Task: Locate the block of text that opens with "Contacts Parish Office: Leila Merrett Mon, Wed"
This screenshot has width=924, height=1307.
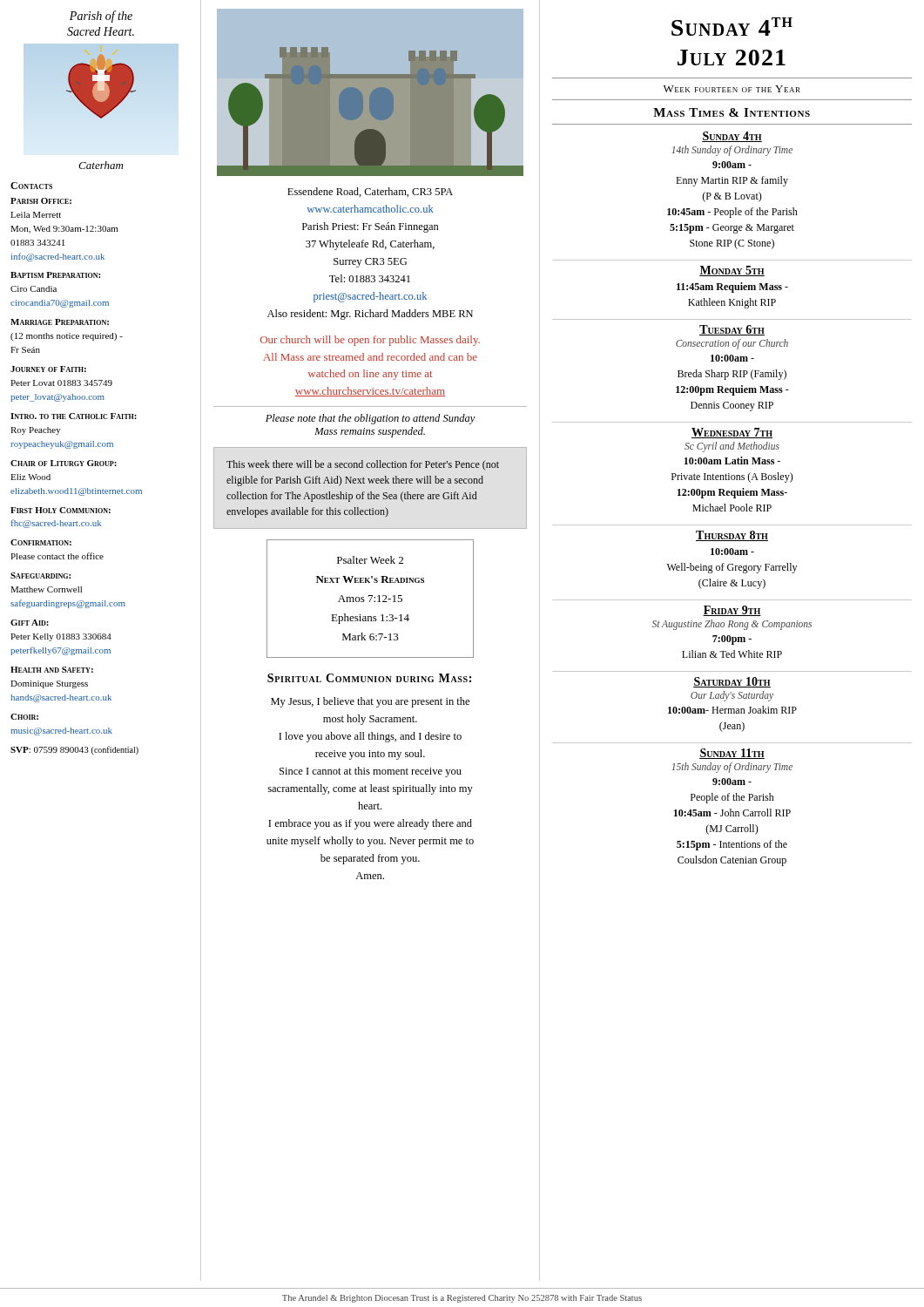Action: pos(101,468)
